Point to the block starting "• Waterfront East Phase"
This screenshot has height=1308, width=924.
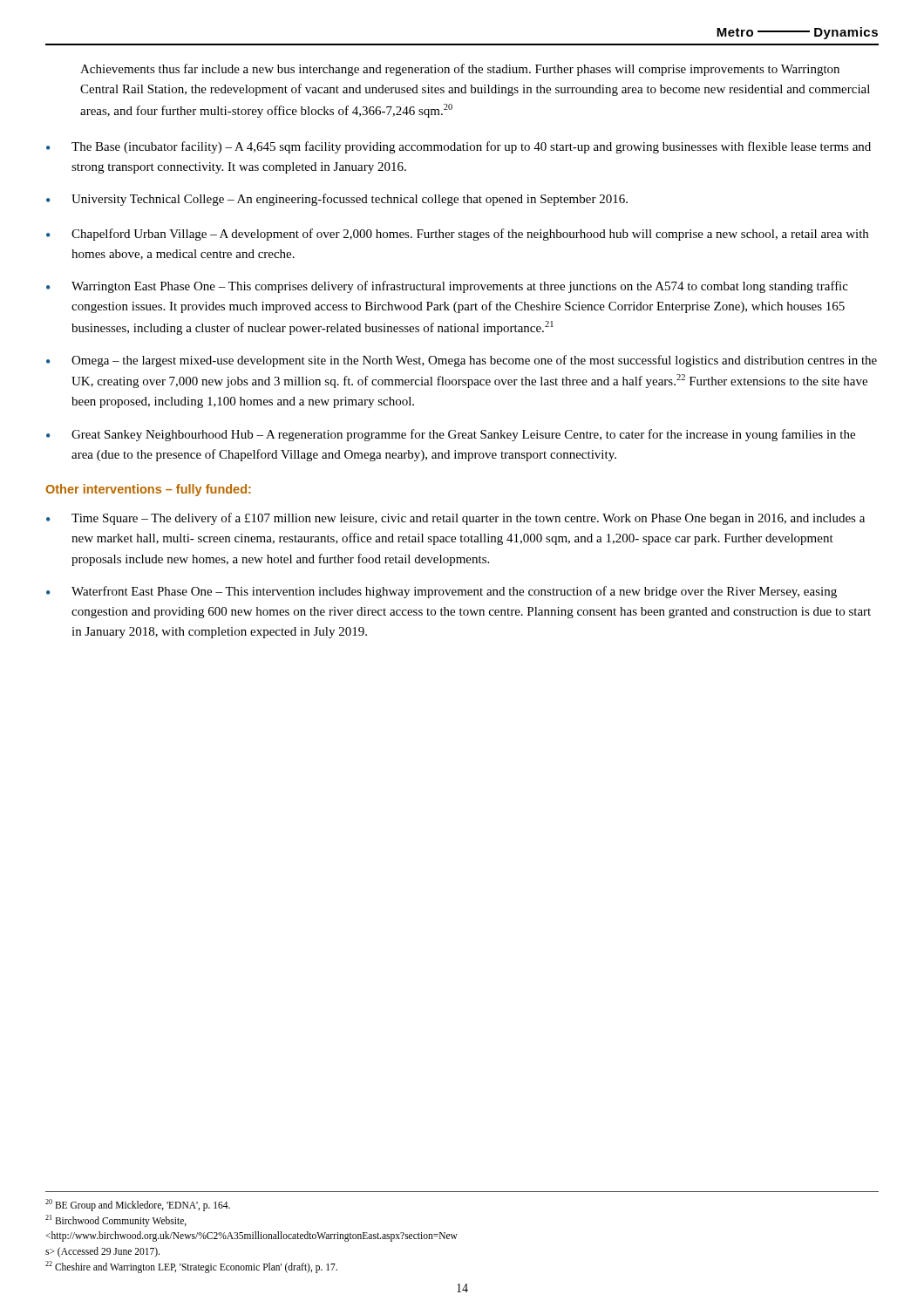[x=462, y=612]
